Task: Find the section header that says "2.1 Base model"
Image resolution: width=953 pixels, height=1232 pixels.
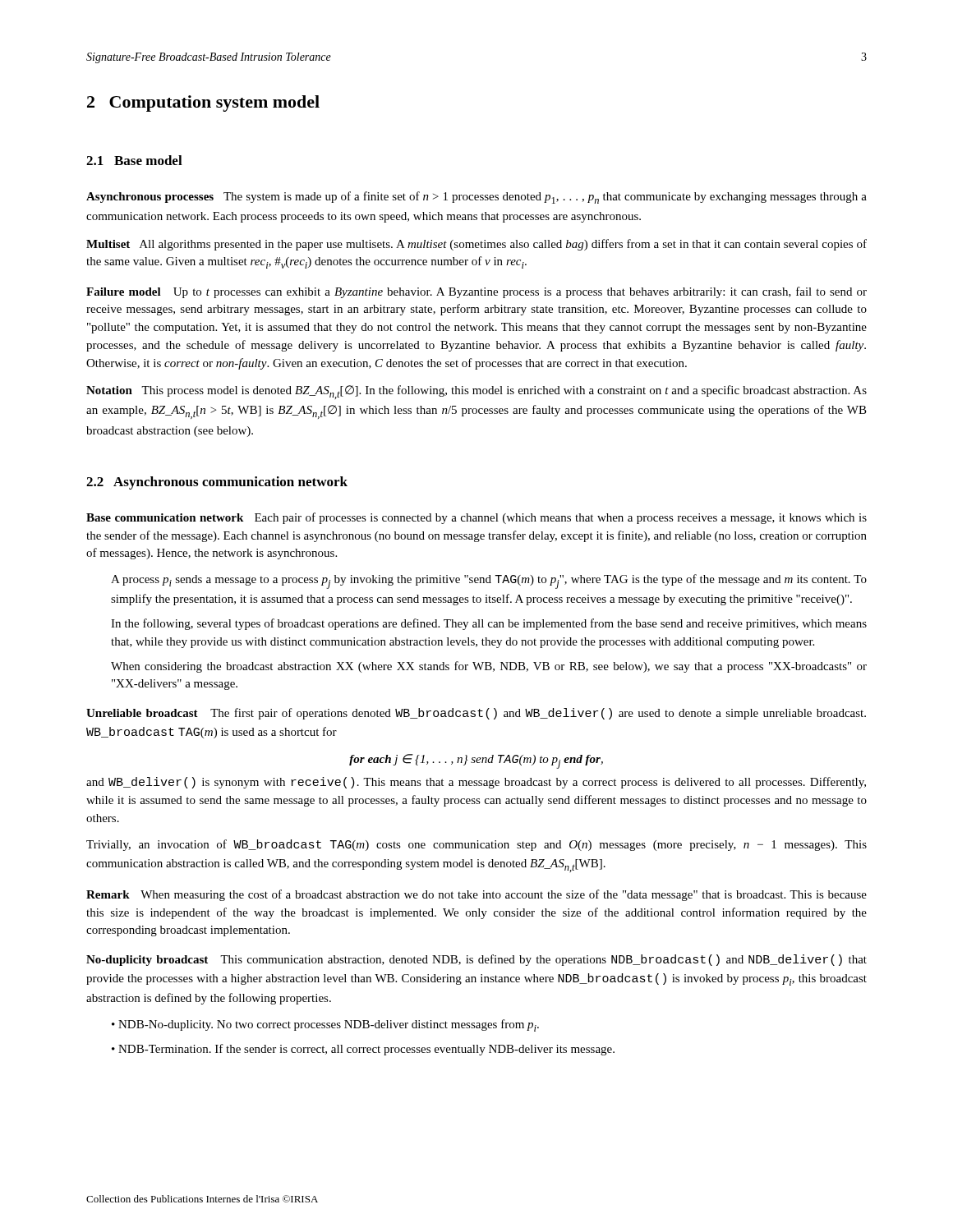Action: [134, 161]
